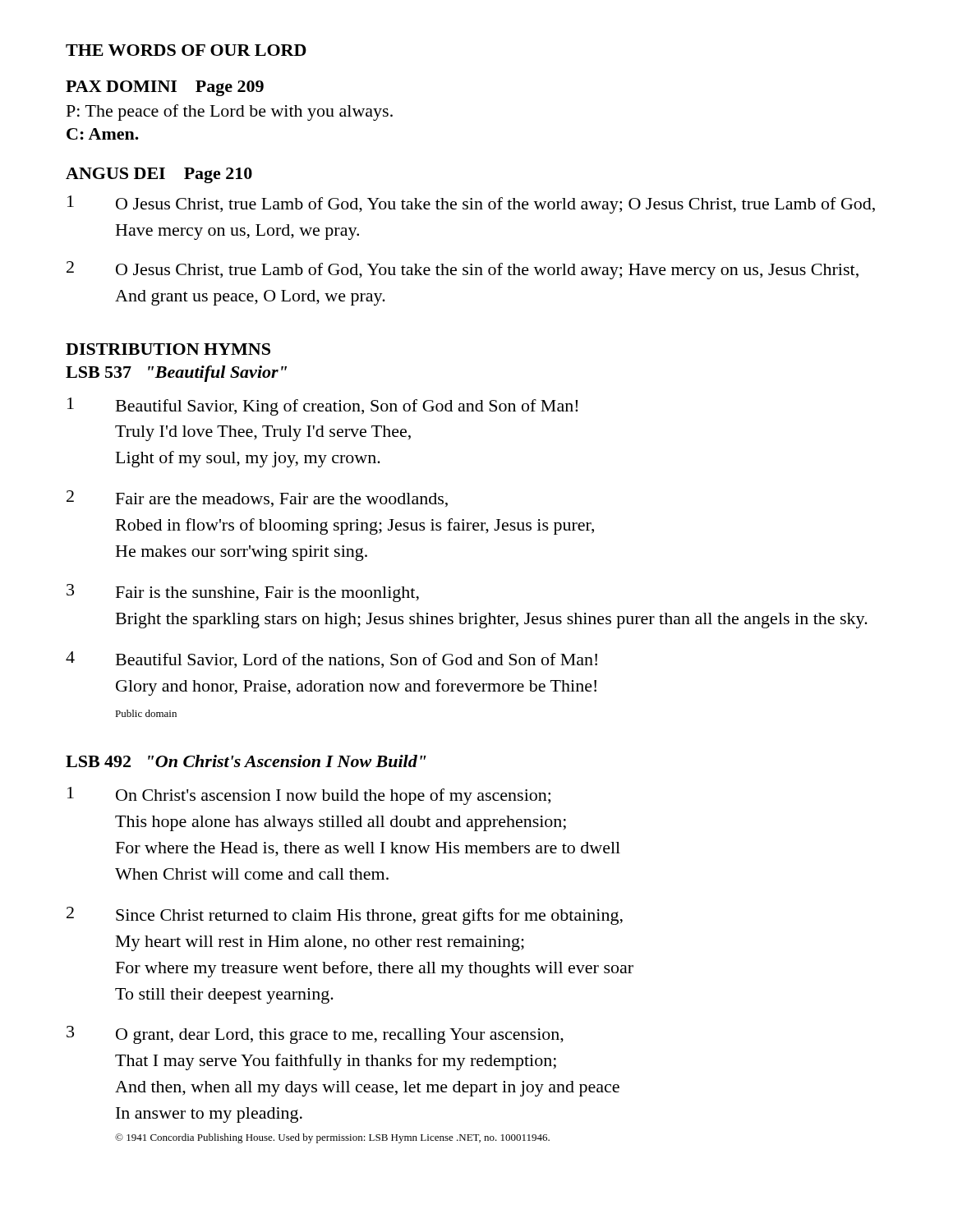The image size is (953, 1232).
Task: Click the passage that begins "1 On Christ's"
Action: (x=476, y=835)
